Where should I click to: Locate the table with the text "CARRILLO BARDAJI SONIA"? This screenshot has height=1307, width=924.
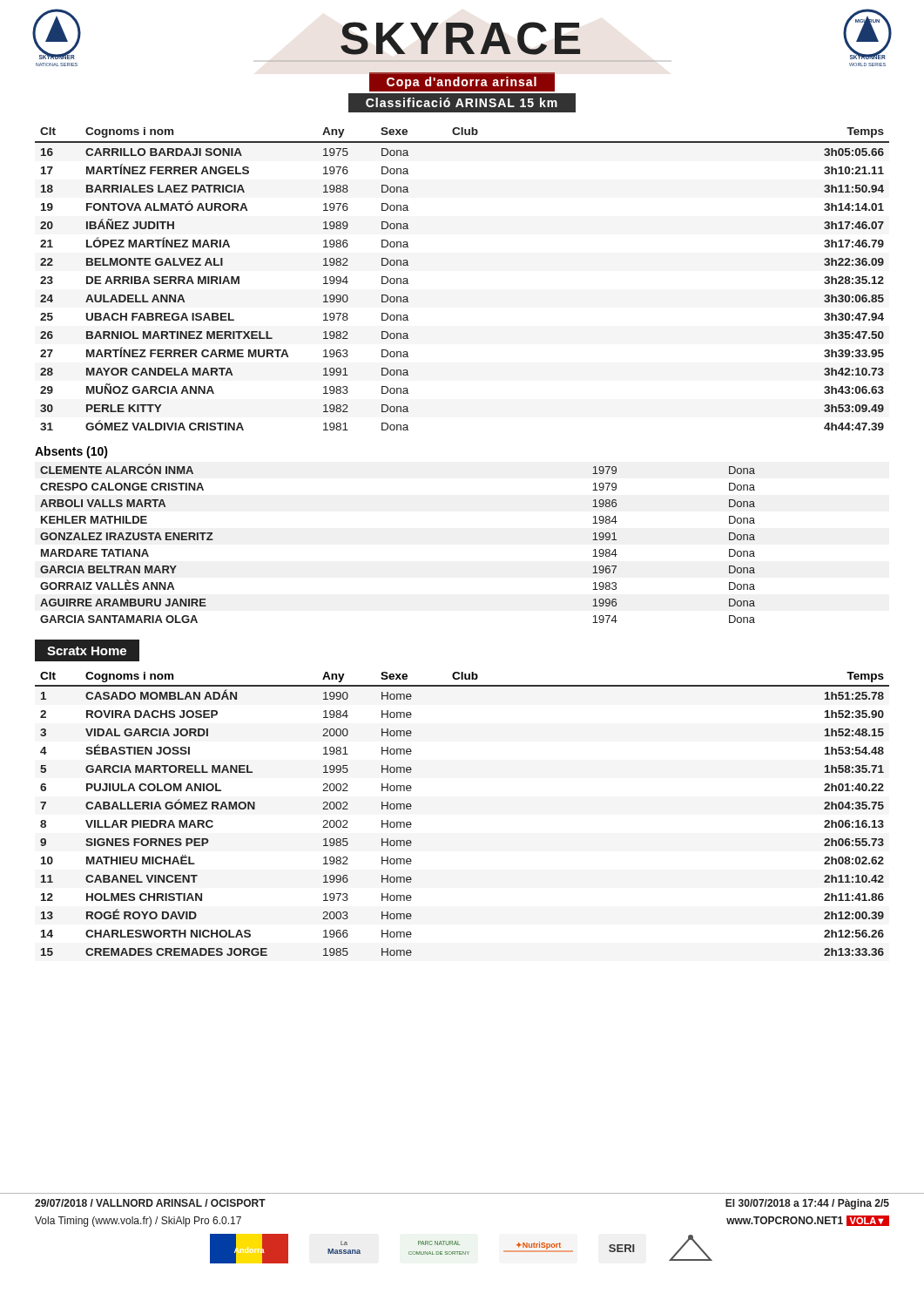pos(462,278)
